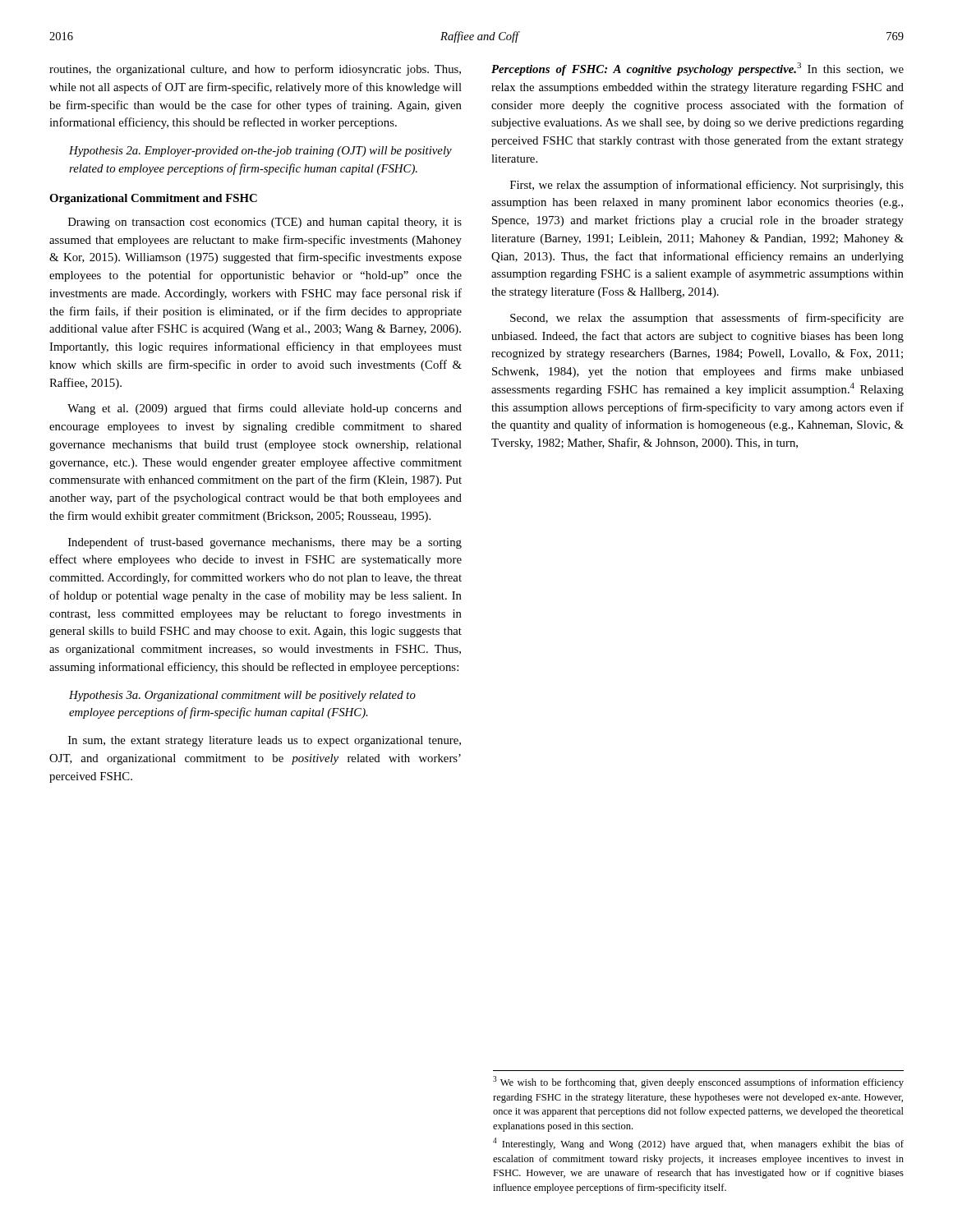Point to the block beginning "routines, the organizational culture, and how to"
This screenshot has height=1232, width=953.
pyautogui.click(x=255, y=96)
